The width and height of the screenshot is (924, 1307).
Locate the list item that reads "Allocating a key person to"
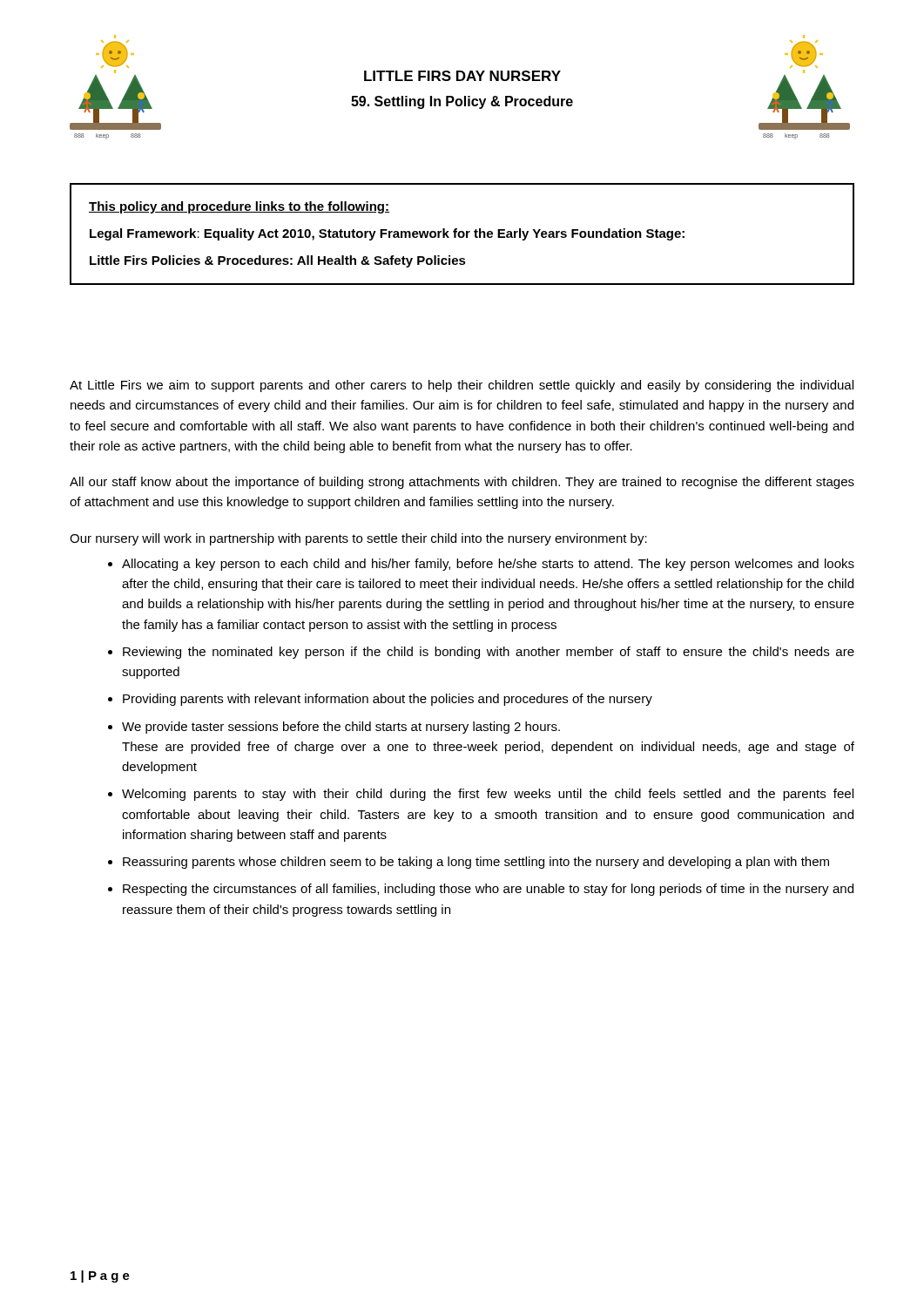click(x=488, y=594)
